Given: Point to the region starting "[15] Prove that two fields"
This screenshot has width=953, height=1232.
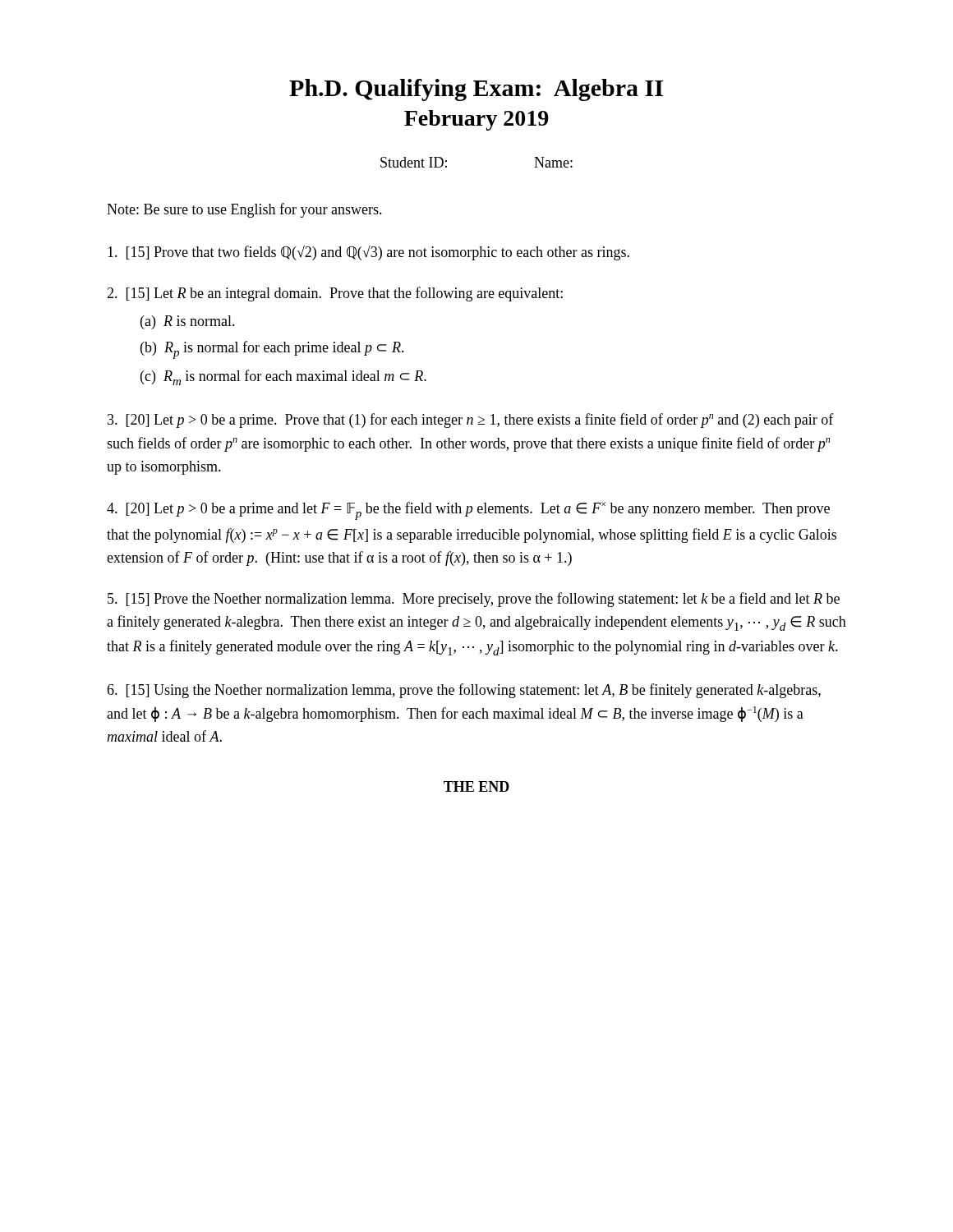Looking at the screenshot, I should click(x=369, y=252).
